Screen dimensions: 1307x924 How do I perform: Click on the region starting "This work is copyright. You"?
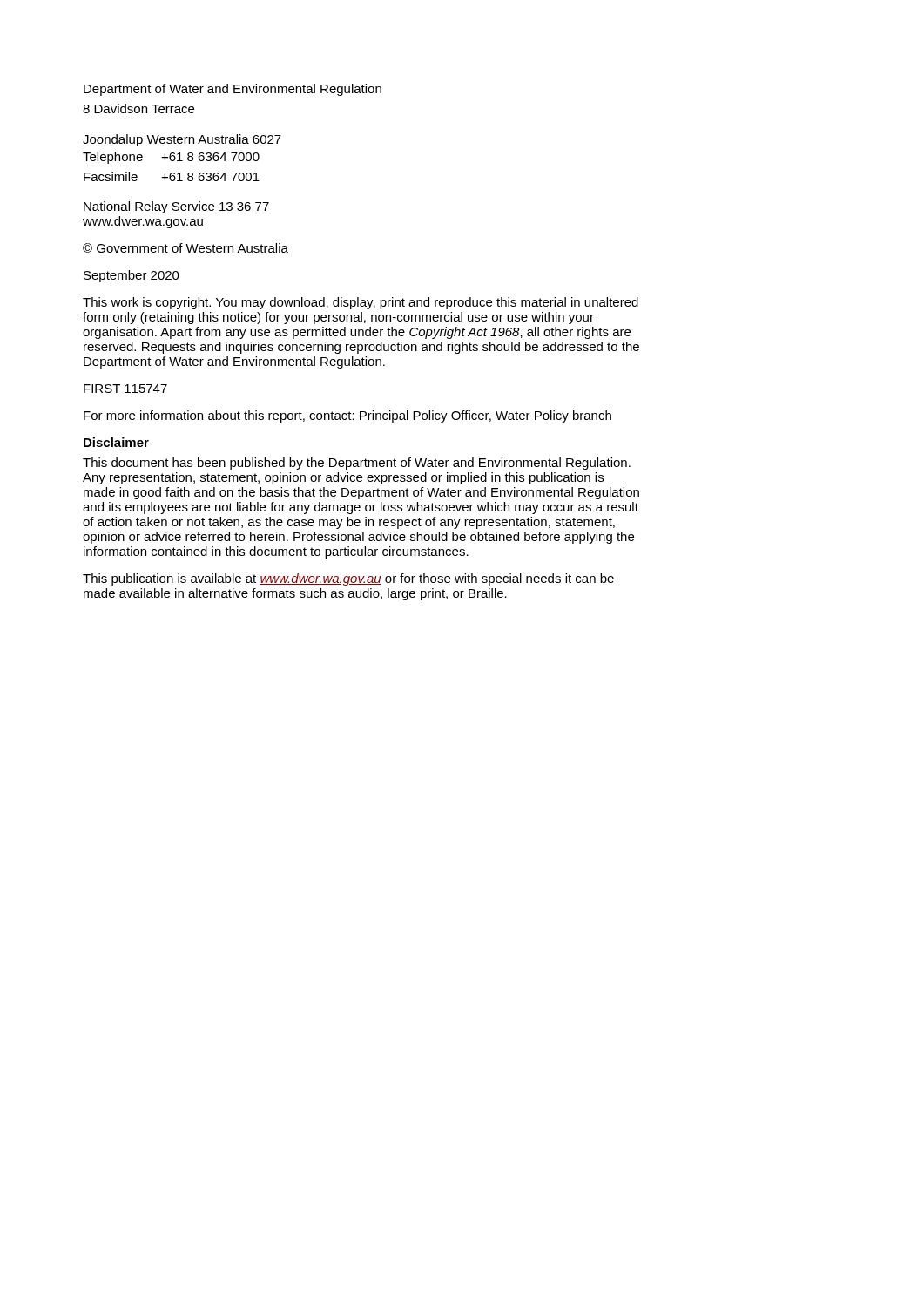[x=361, y=332]
